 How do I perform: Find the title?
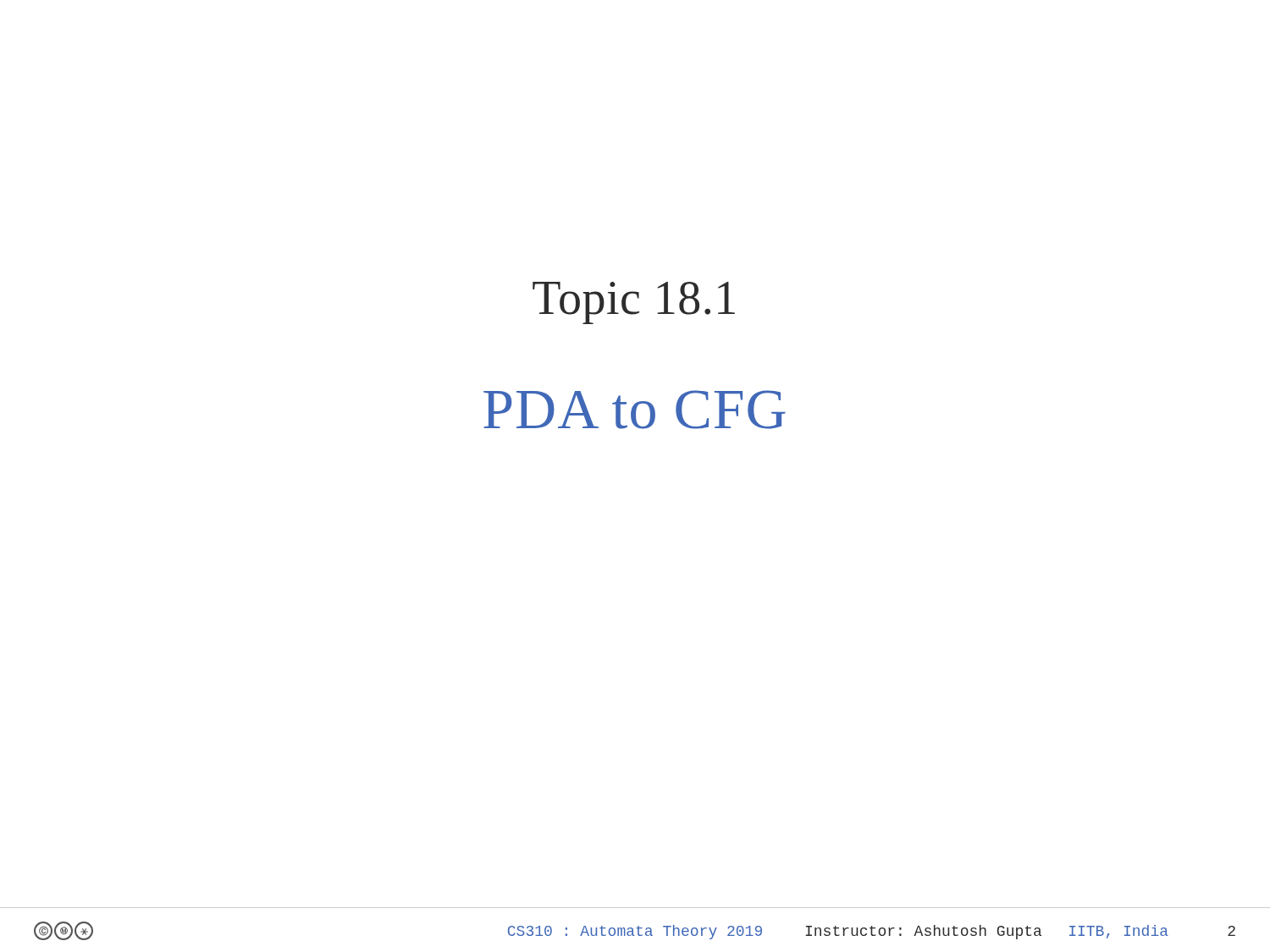click(635, 298)
